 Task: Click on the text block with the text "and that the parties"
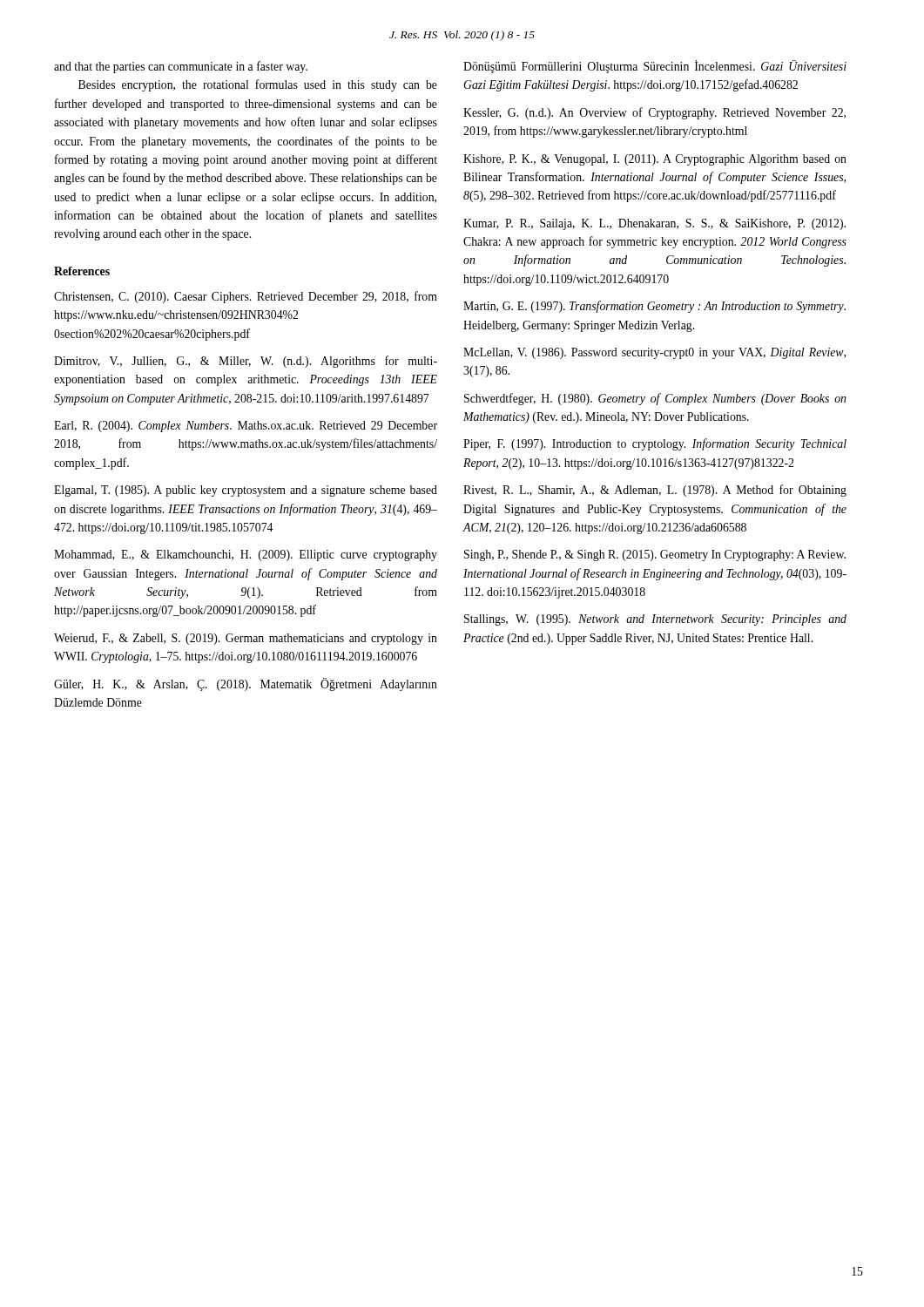tap(181, 67)
